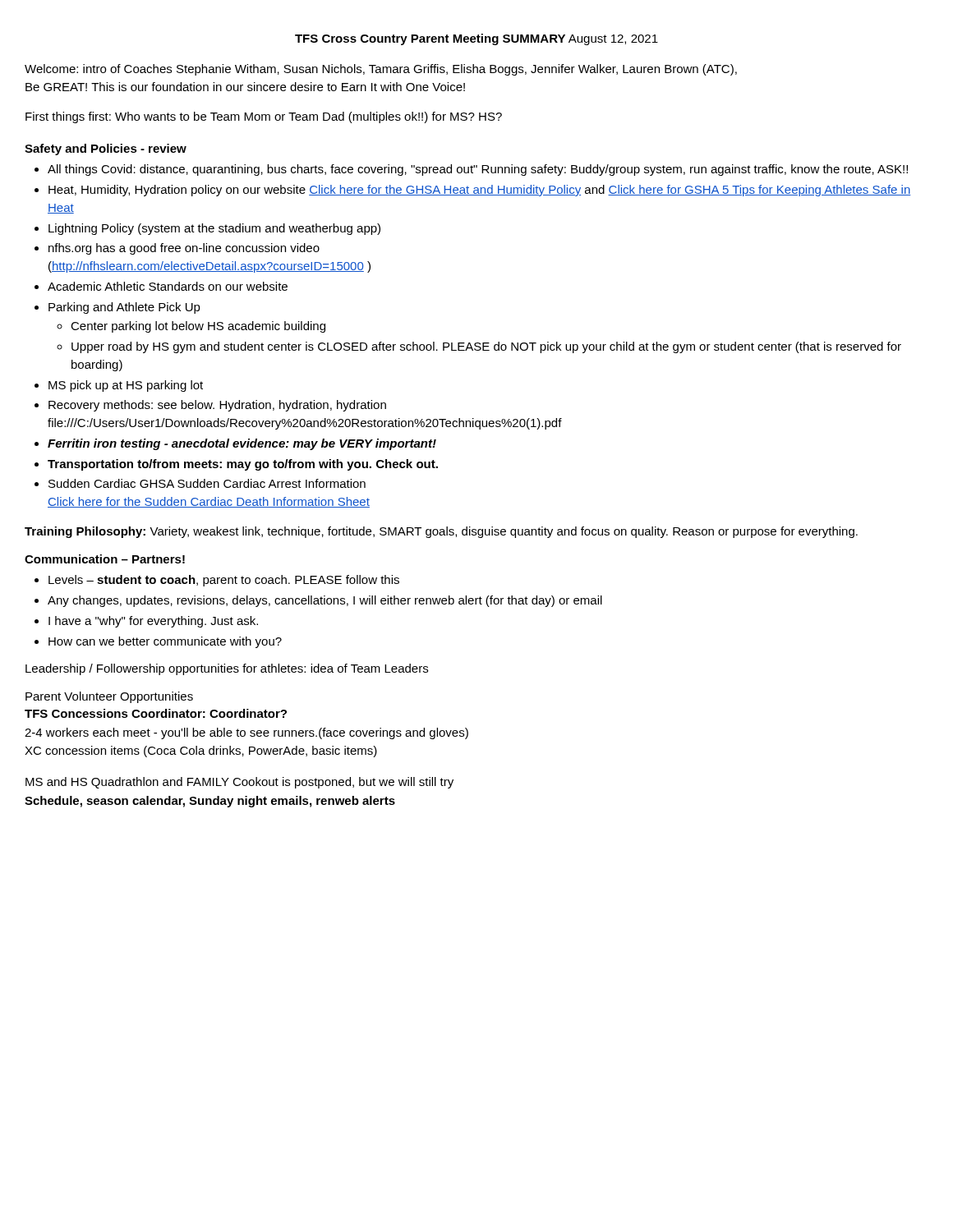Select the list item that says "Parking and Athlete Pick Up Center"
Image resolution: width=953 pixels, height=1232 pixels.
point(488,336)
